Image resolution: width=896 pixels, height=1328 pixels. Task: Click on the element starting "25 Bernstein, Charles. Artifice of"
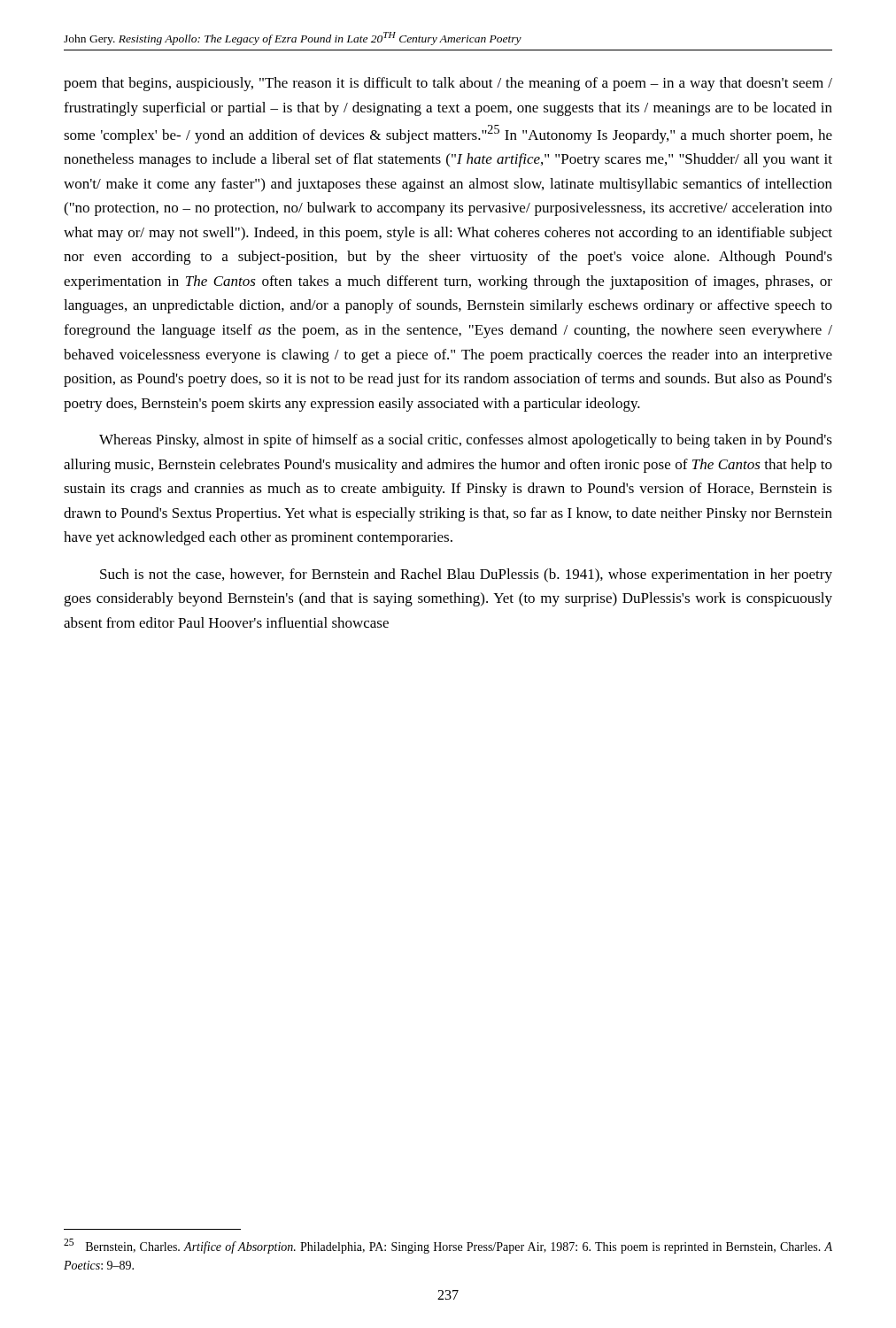coord(448,1252)
